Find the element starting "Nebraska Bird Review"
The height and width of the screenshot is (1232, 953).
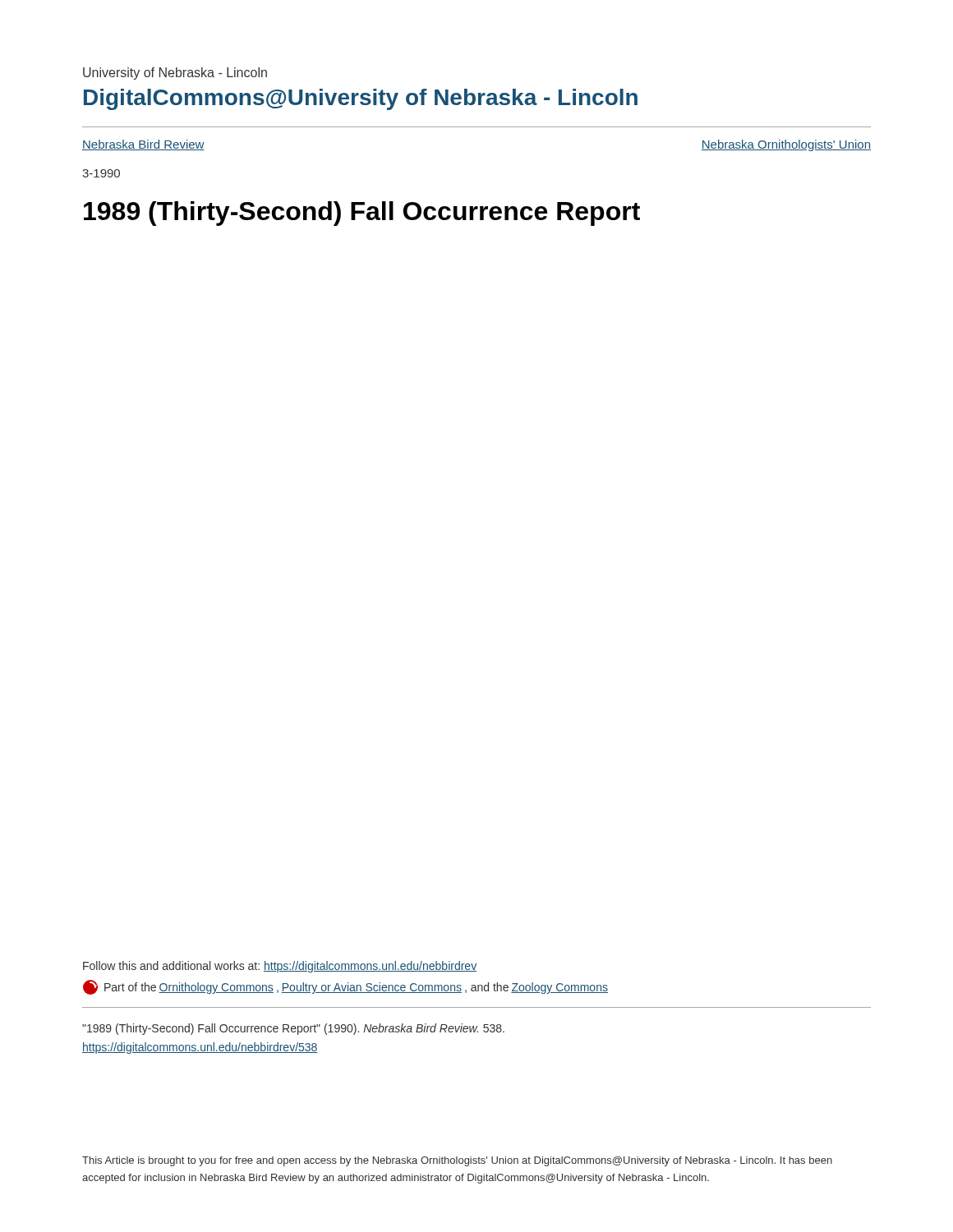pos(143,144)
